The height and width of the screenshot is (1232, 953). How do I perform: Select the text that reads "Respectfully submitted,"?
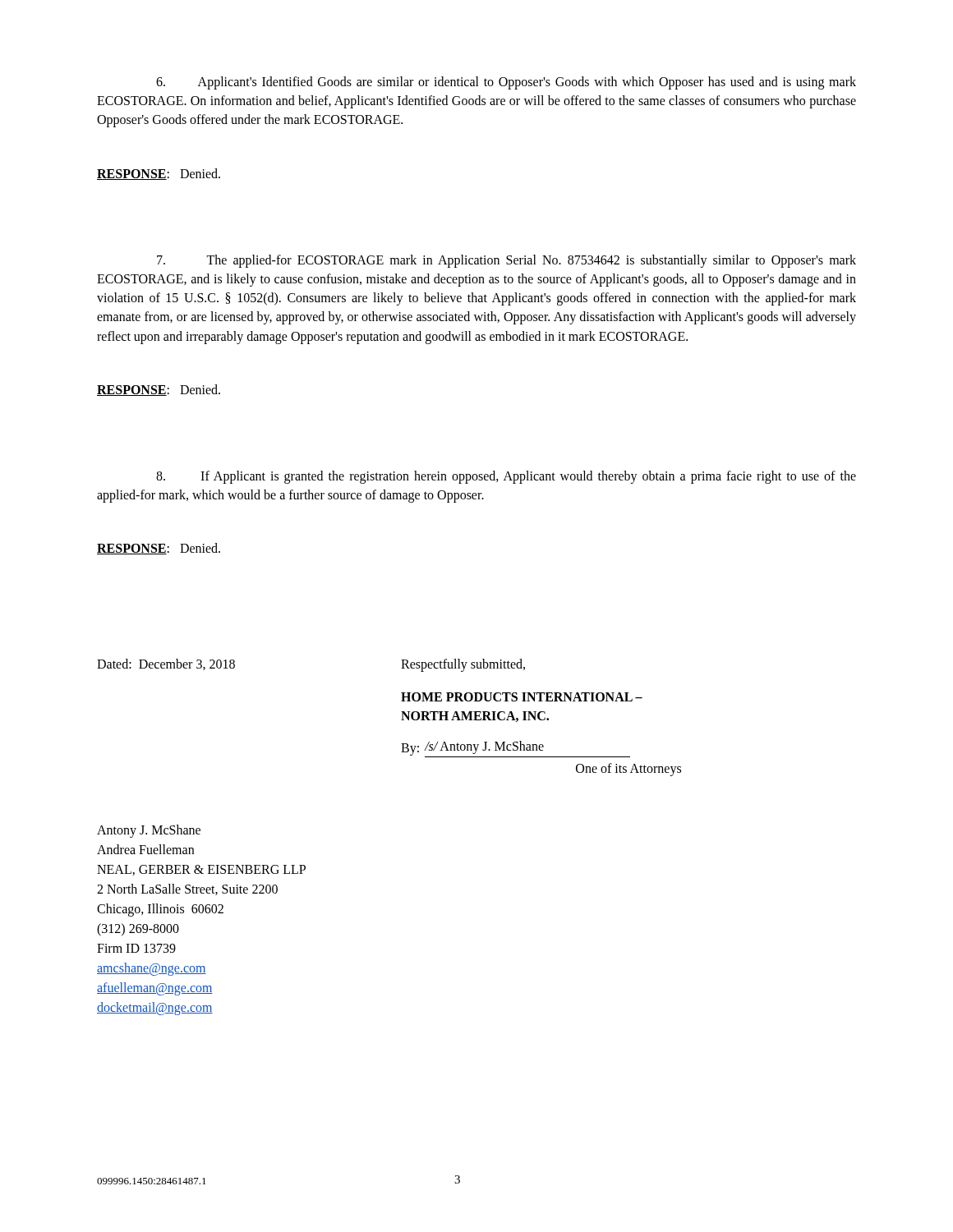click(463, 665)
